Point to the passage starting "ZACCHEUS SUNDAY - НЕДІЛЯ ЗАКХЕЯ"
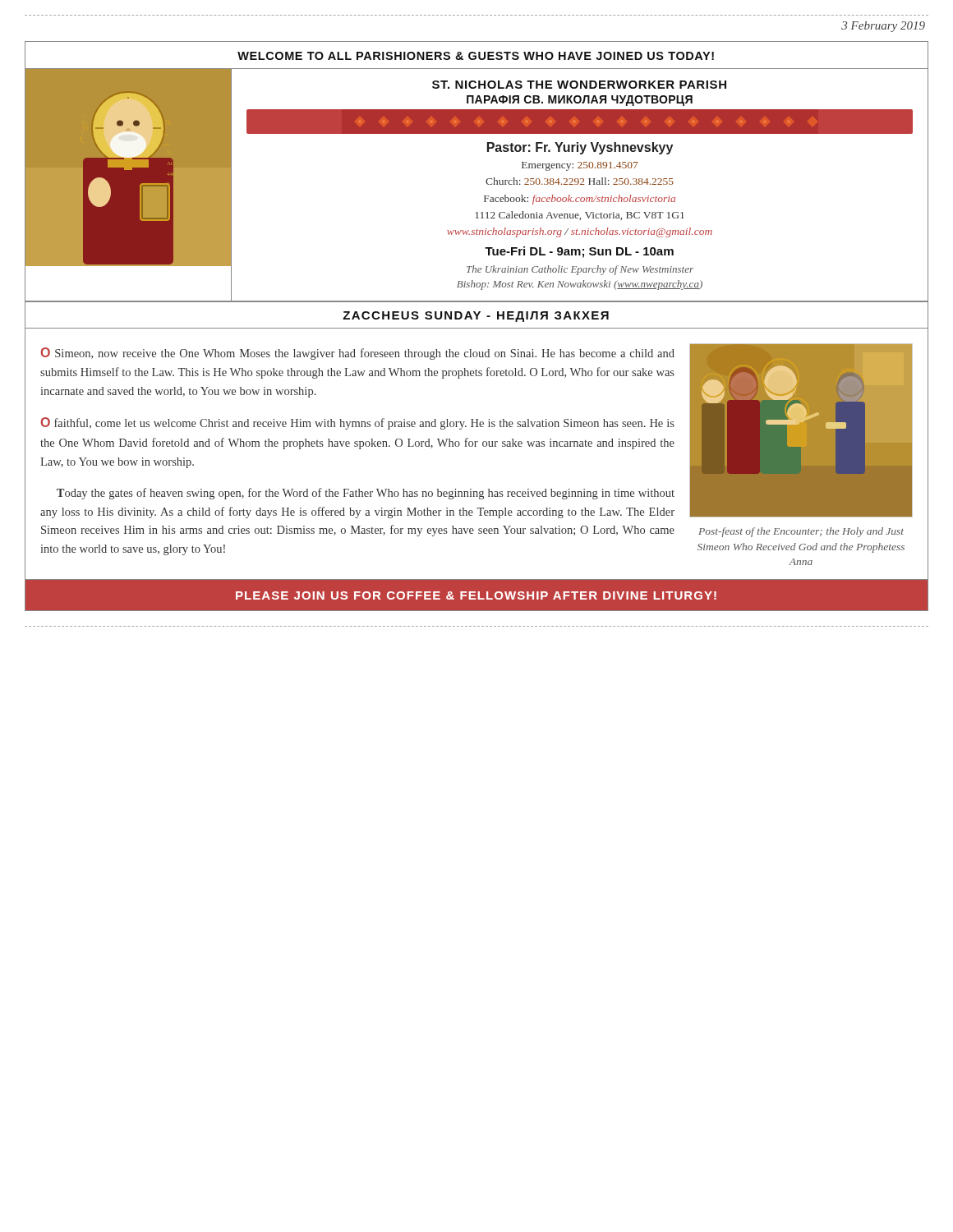This screenshot has width=953, height=1232. pyautogui.click(x=476, y=315)
